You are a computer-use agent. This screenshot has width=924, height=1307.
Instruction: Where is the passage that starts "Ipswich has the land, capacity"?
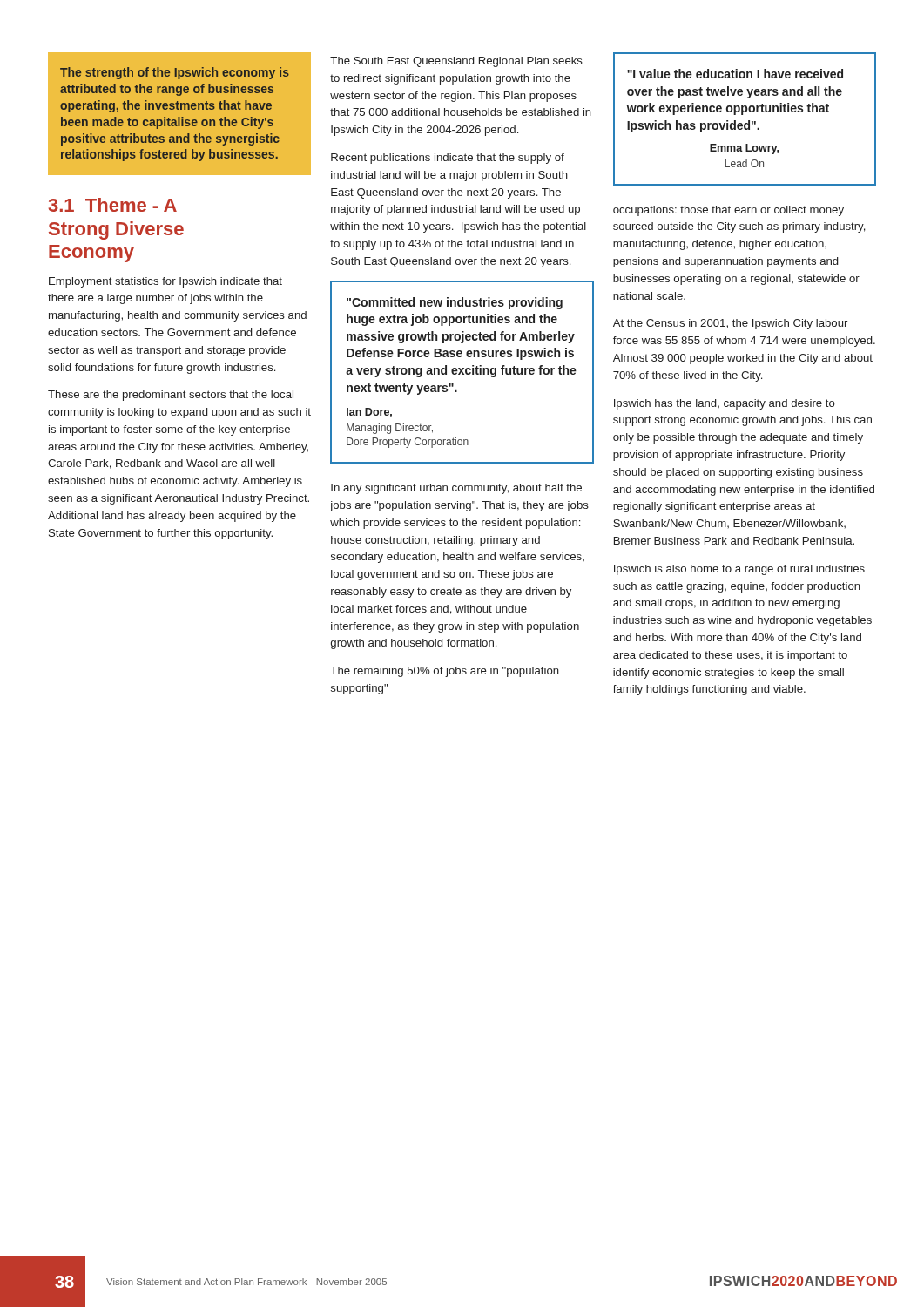pos(744,472)
